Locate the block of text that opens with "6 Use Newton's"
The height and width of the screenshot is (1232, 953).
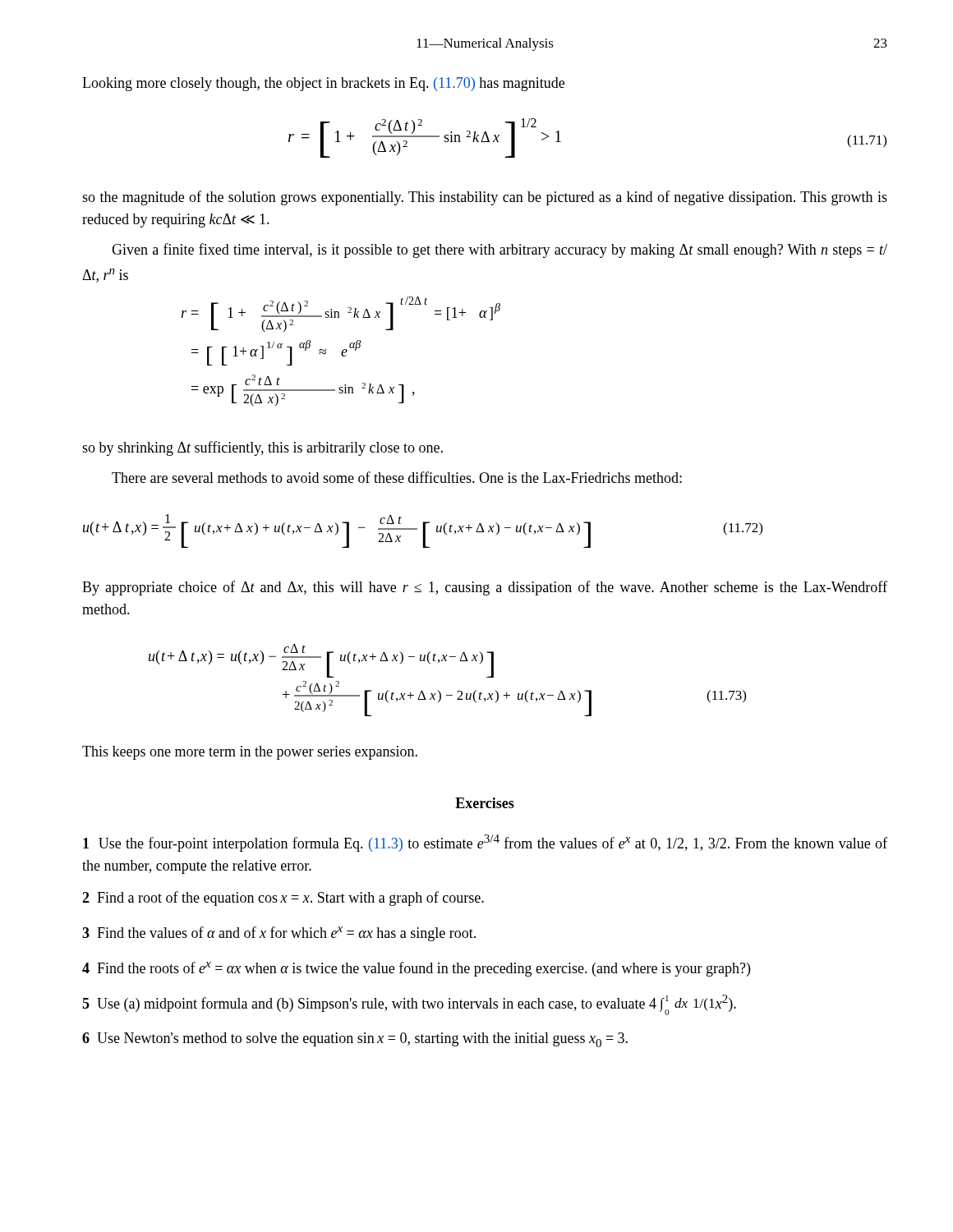click(x=355, y=1040)
